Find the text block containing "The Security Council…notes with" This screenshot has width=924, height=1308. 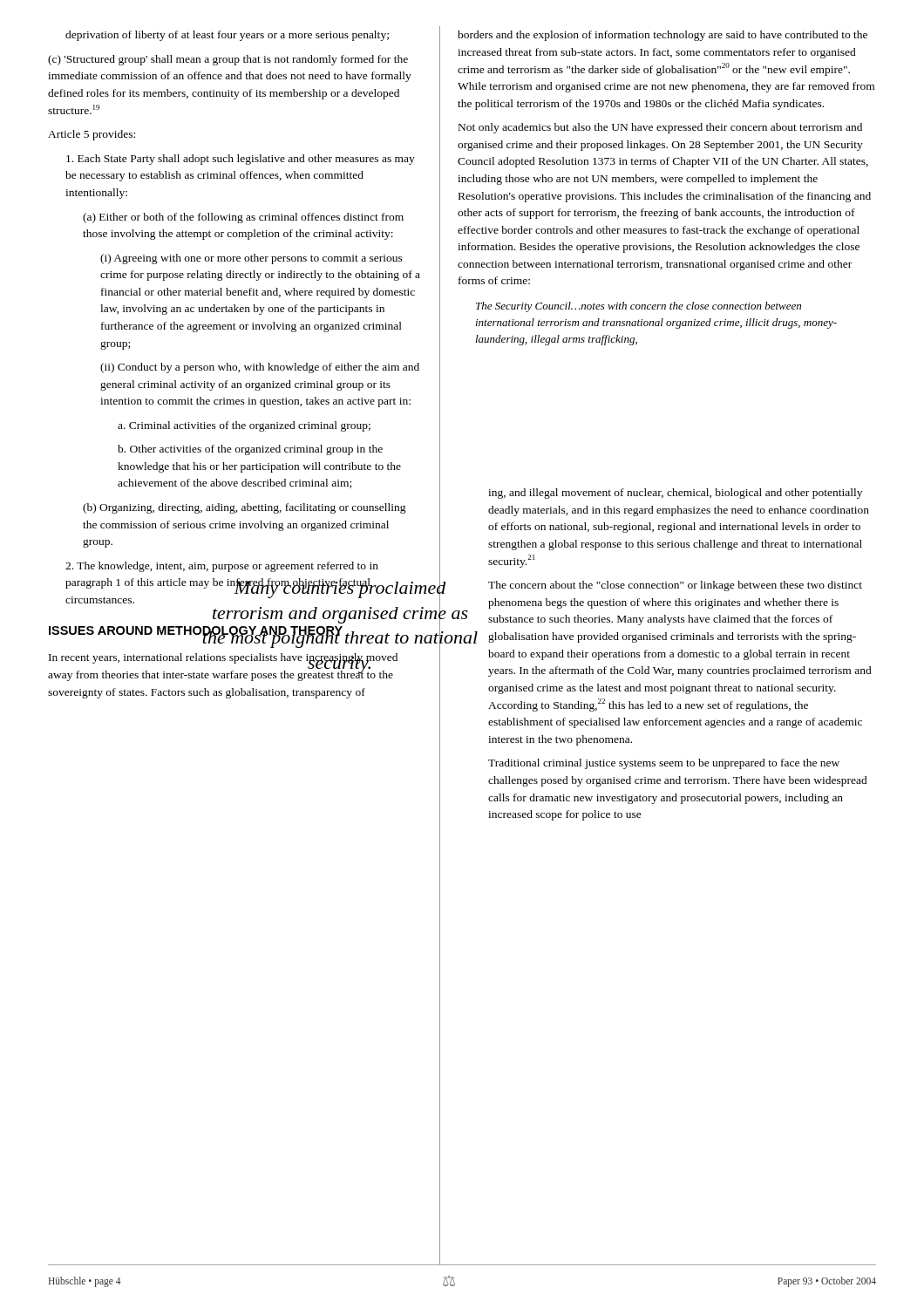656,322
